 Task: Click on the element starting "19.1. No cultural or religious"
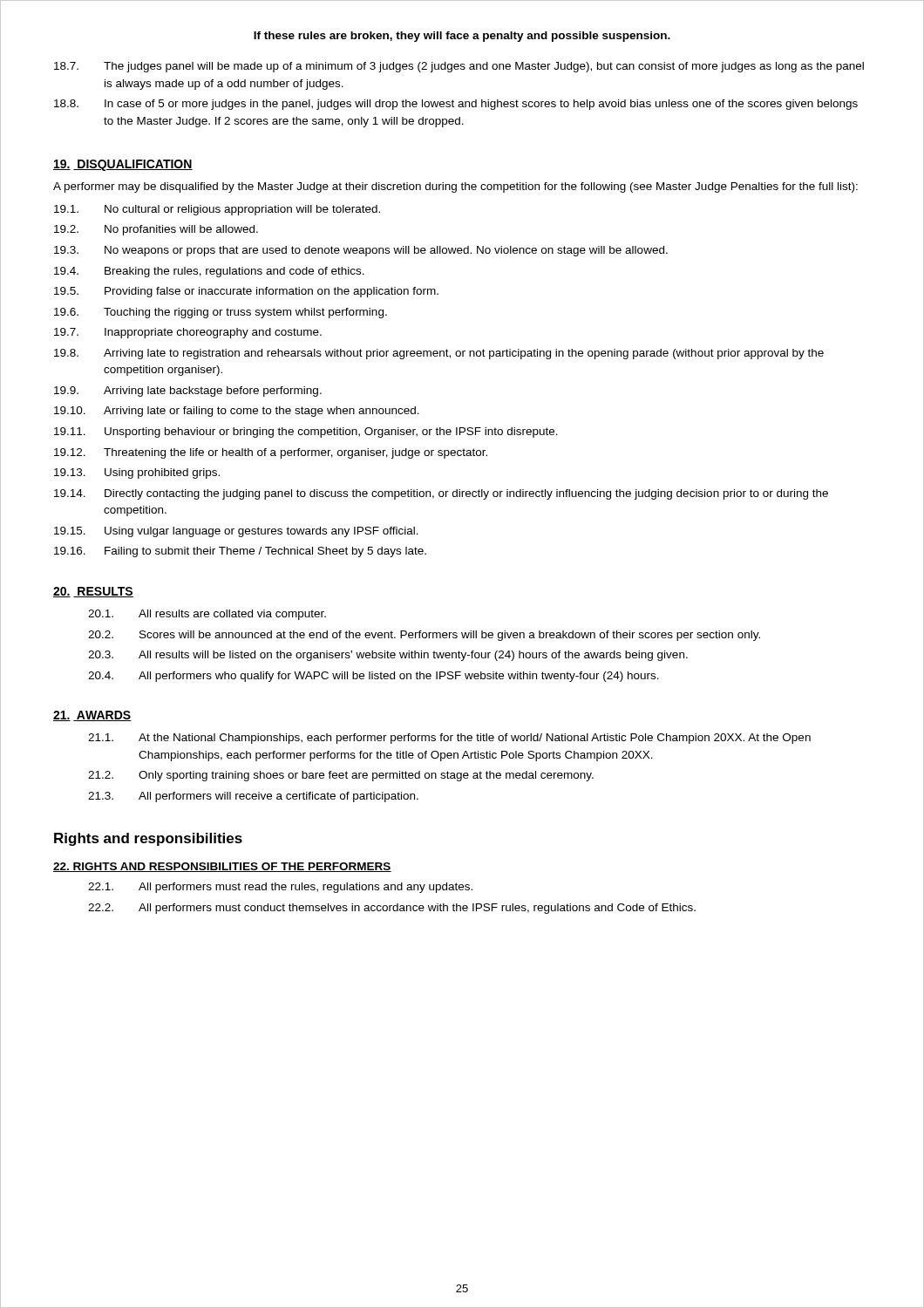coord(217,210)
